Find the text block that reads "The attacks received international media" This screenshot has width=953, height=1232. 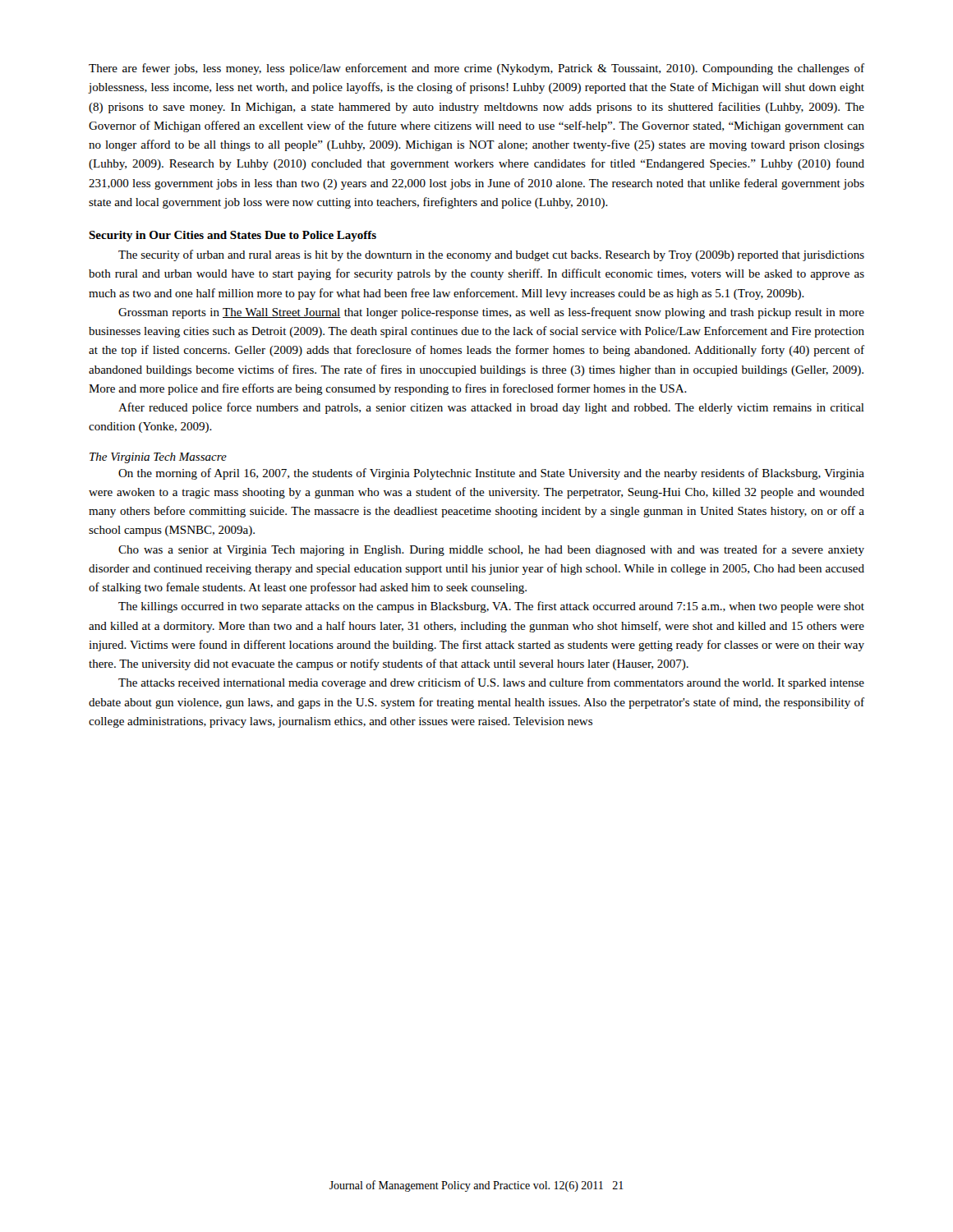click(476, 702)
